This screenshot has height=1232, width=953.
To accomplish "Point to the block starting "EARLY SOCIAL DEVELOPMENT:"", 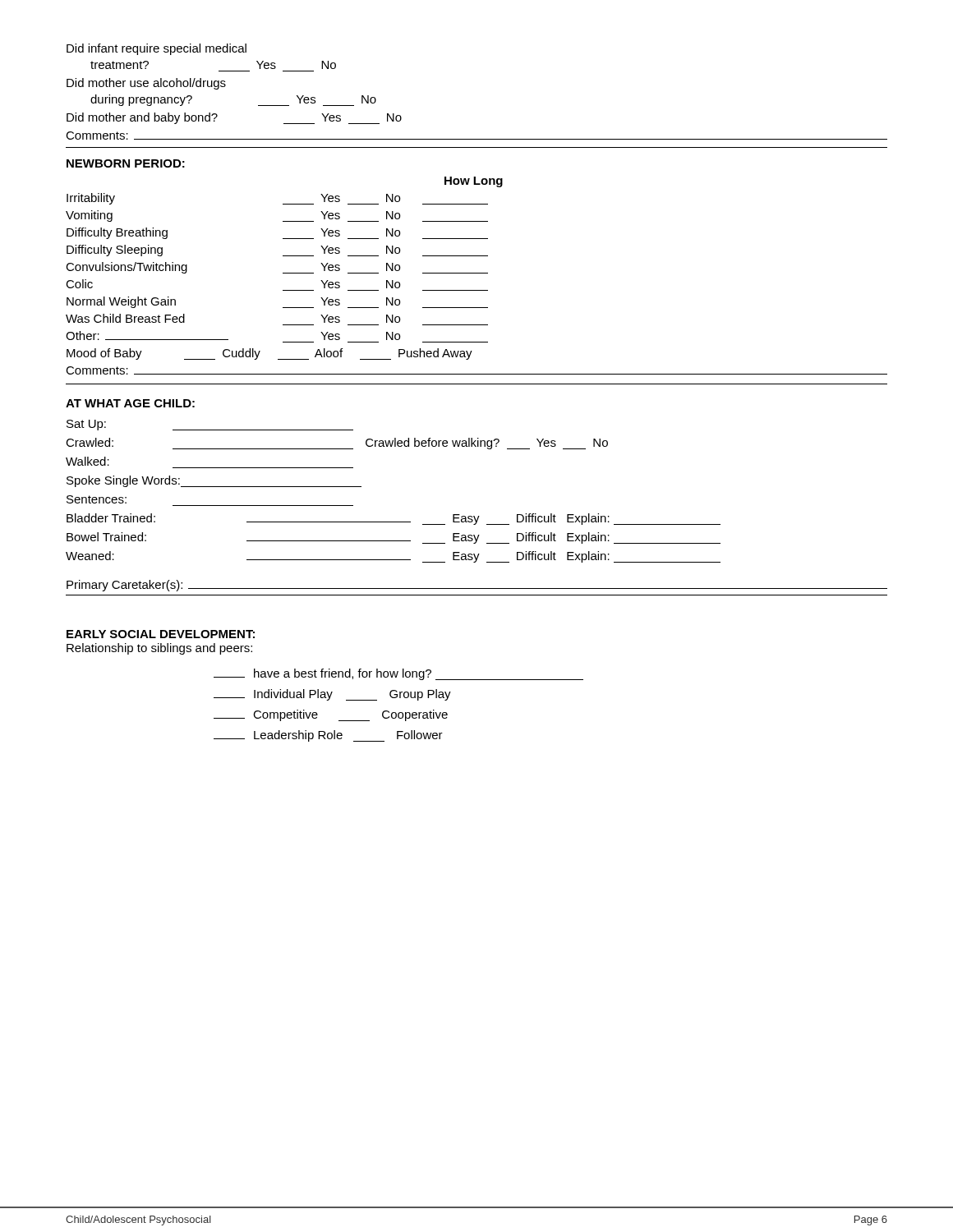I will [x=161, y=634].
